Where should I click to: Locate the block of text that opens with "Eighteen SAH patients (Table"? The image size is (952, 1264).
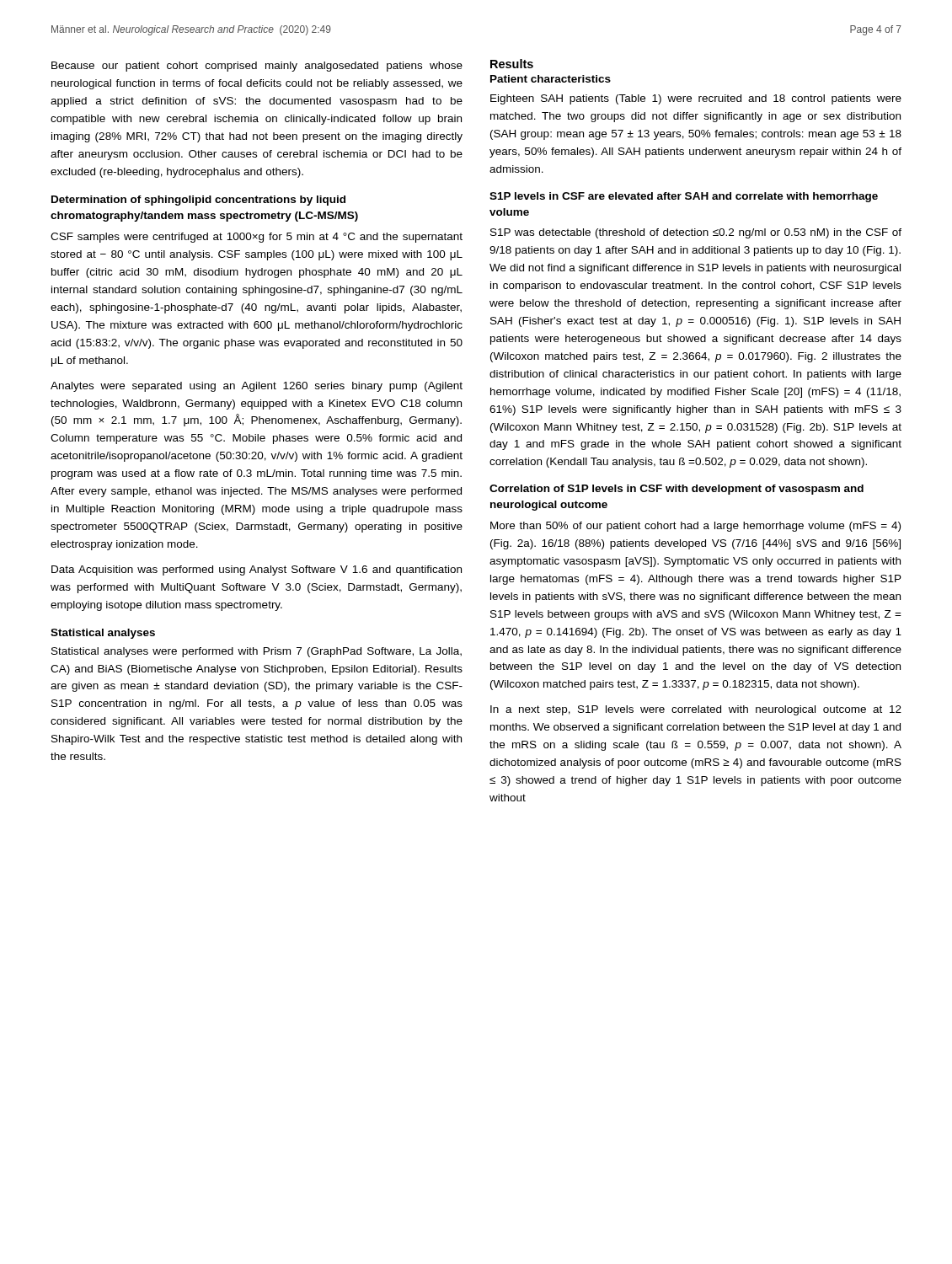695,134
